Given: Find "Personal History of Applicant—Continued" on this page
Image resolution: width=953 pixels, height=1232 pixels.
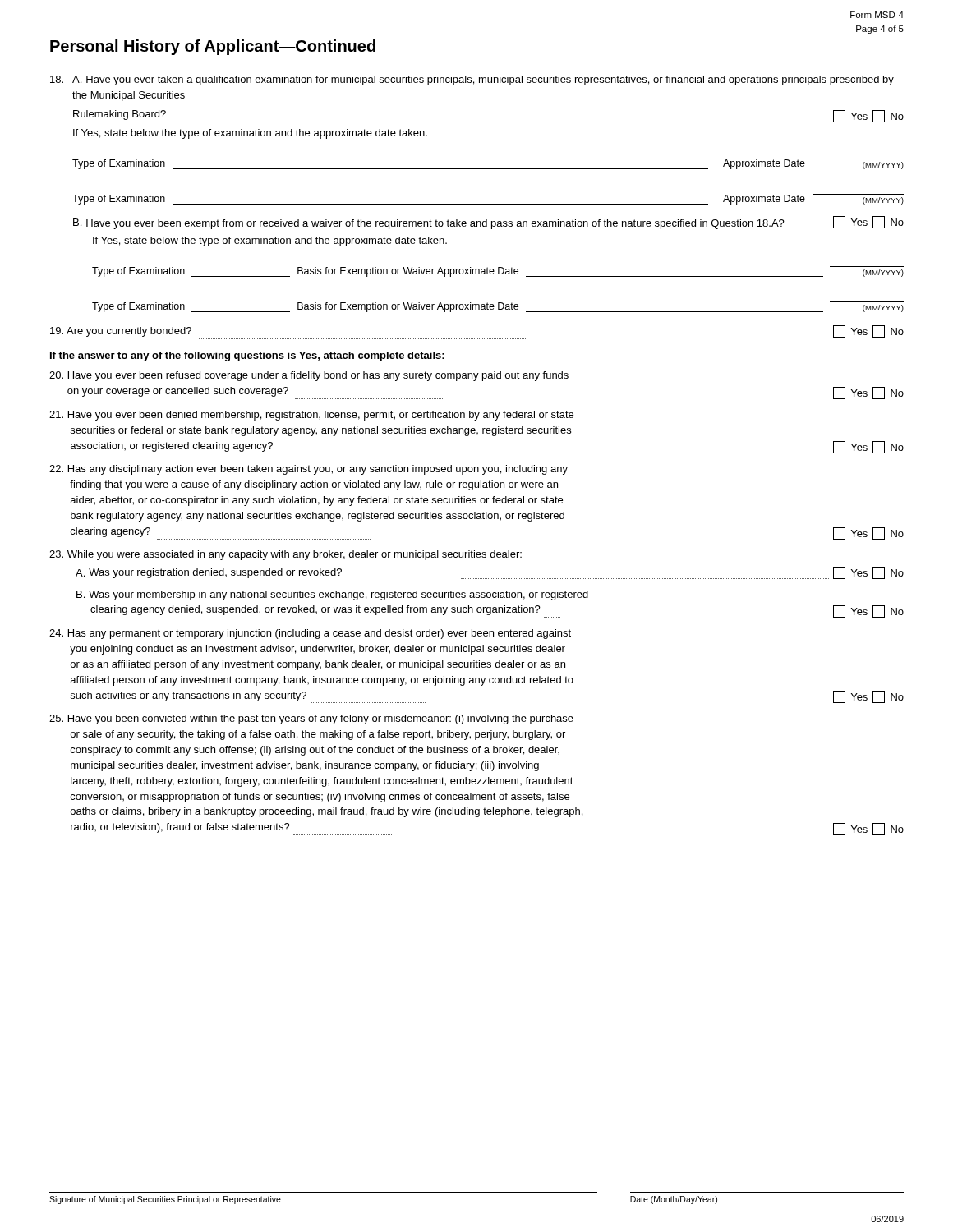Looking at the screenshot, I should click(213, 46).
